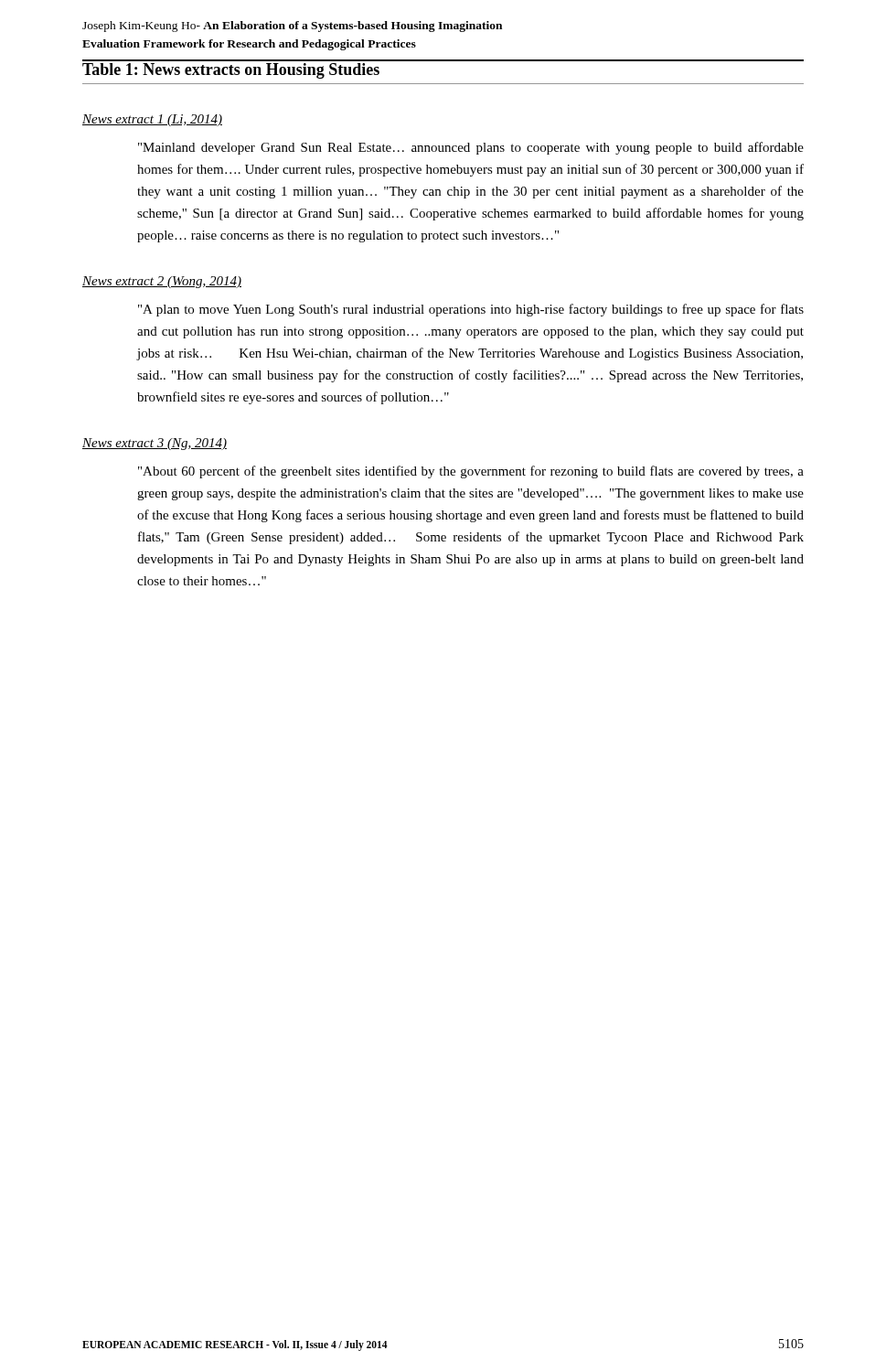Image resolution: width=886 pixels, height=1372 pixels.
Task: Navigate to the text block starting ""A plan to"
Action: coord(470,353)
